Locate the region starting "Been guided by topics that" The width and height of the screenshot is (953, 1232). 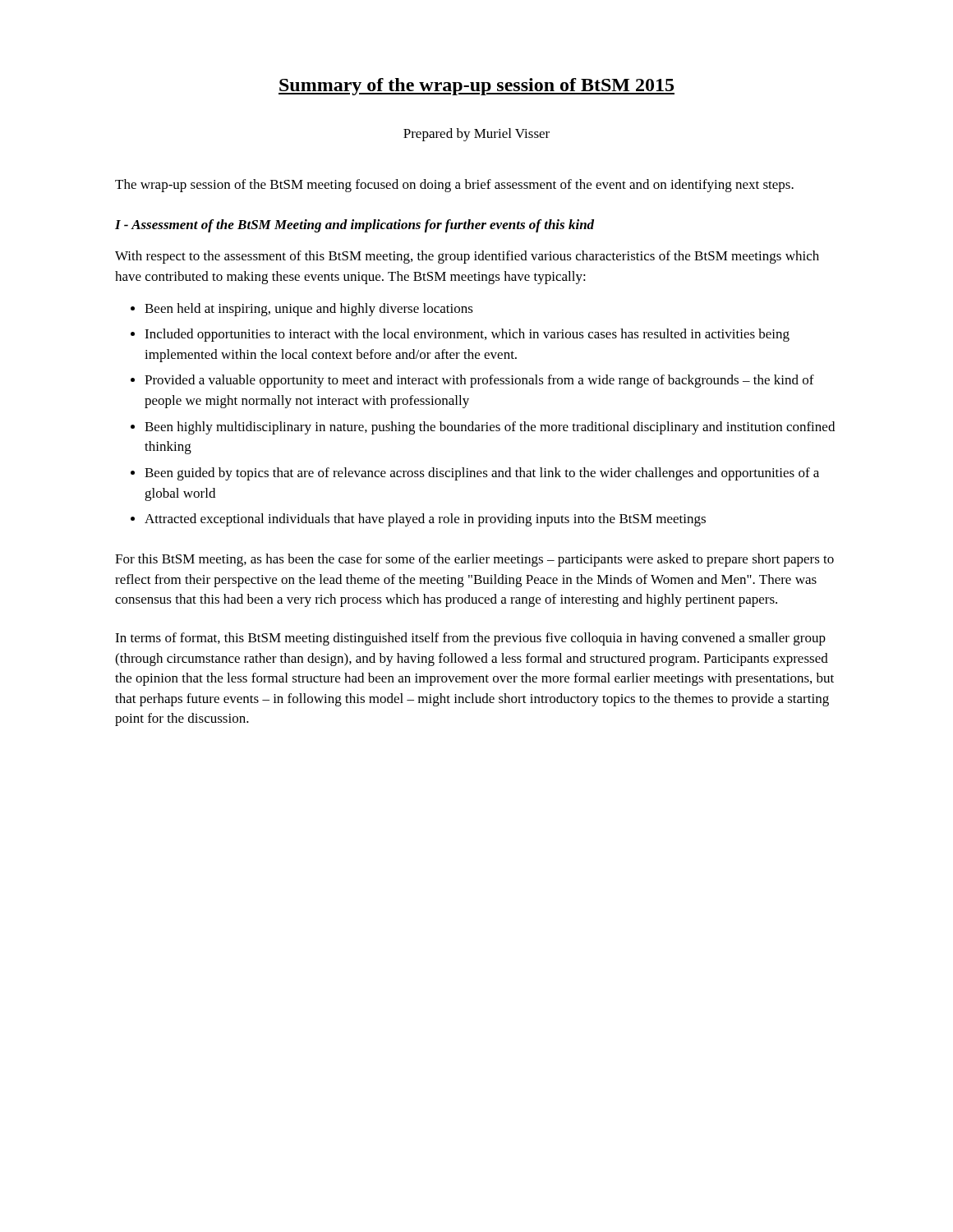point(482,483)
